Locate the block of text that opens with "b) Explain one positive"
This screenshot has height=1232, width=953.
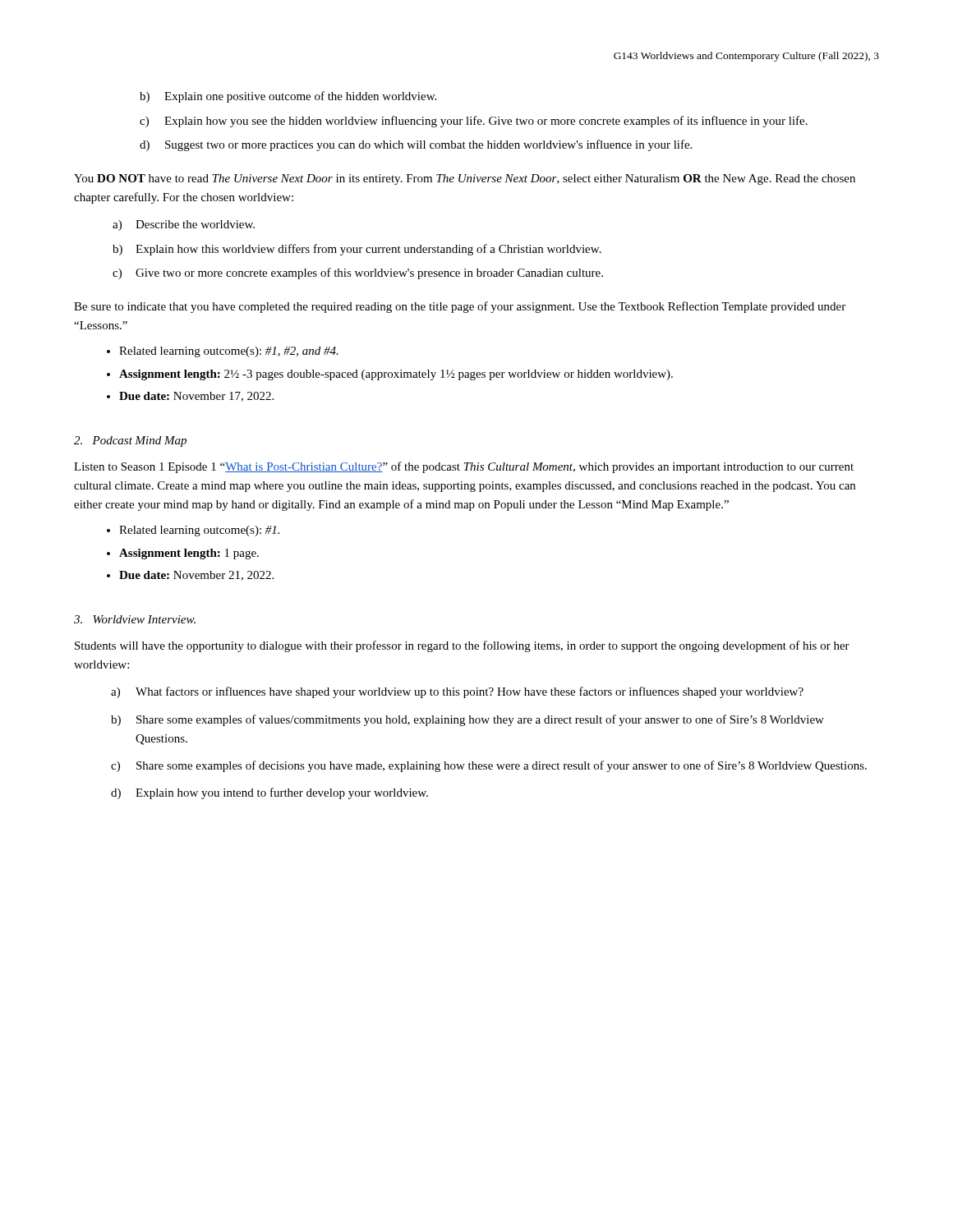coord(301,96)
